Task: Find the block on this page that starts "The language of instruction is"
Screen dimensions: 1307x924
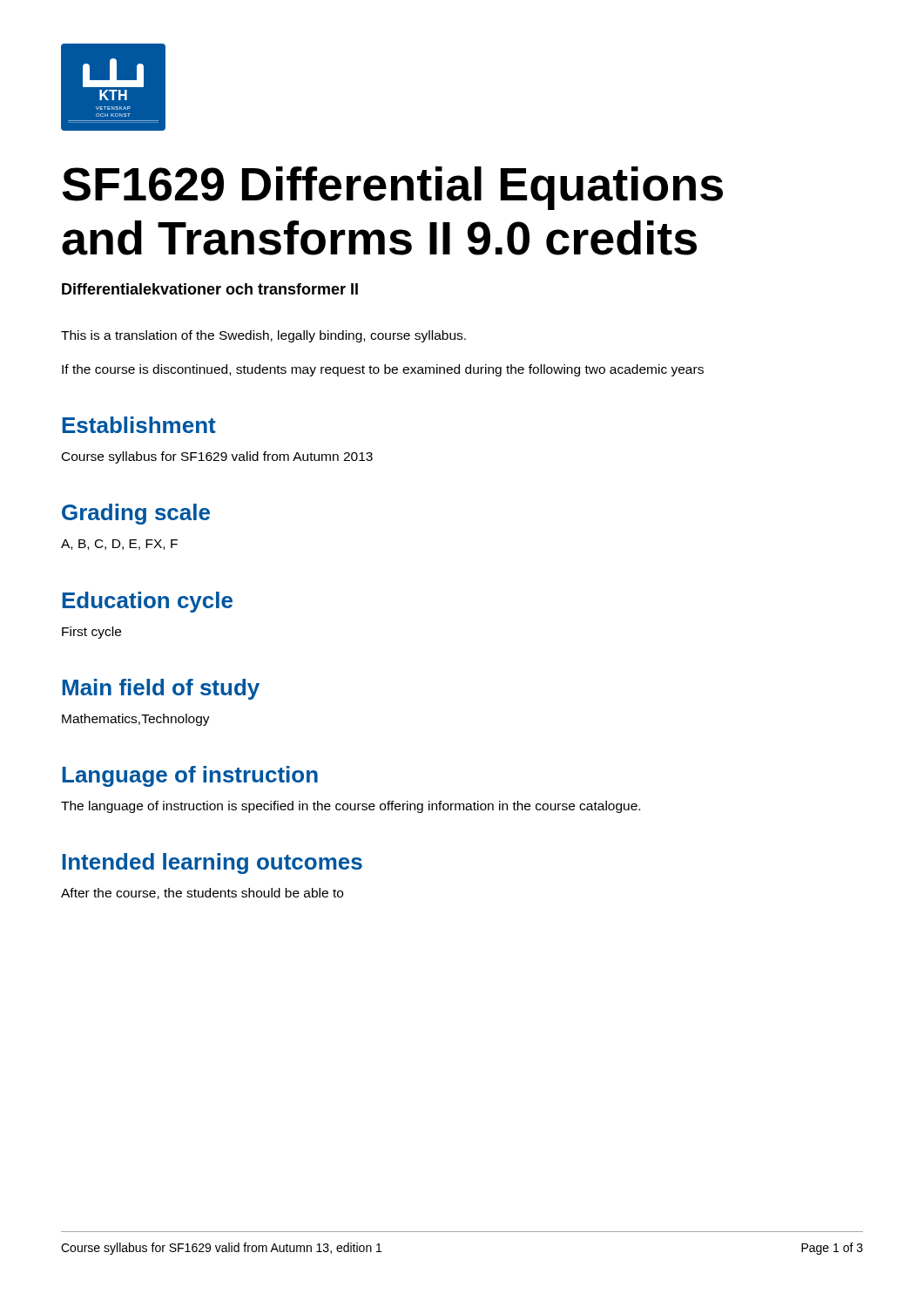Action: 462,806
